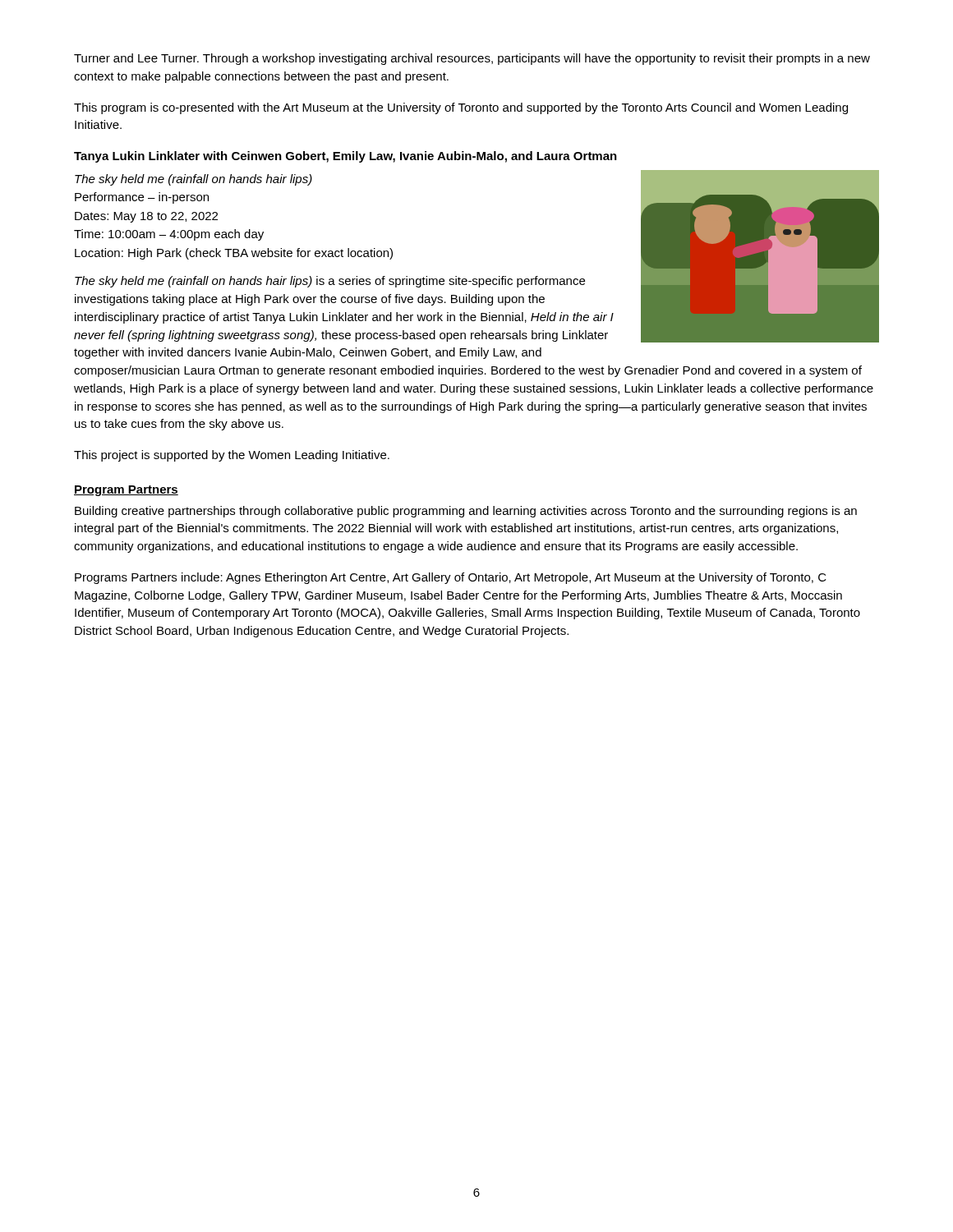Select the text block with the text "This project is supported"
Screen dimensions: 1232x953
(232, 456)
